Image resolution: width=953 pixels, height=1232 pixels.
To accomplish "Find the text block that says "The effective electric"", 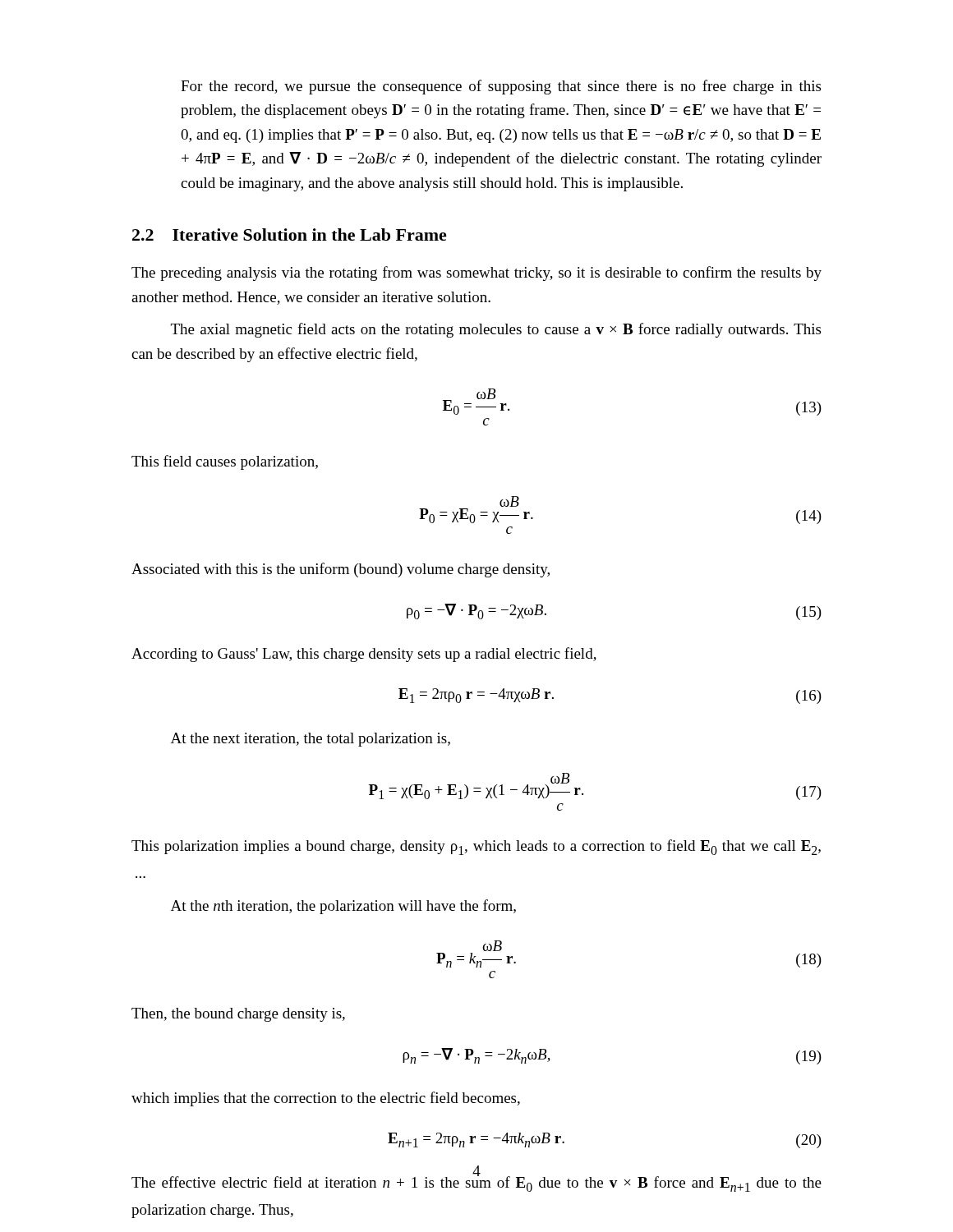I will 476,1196.
